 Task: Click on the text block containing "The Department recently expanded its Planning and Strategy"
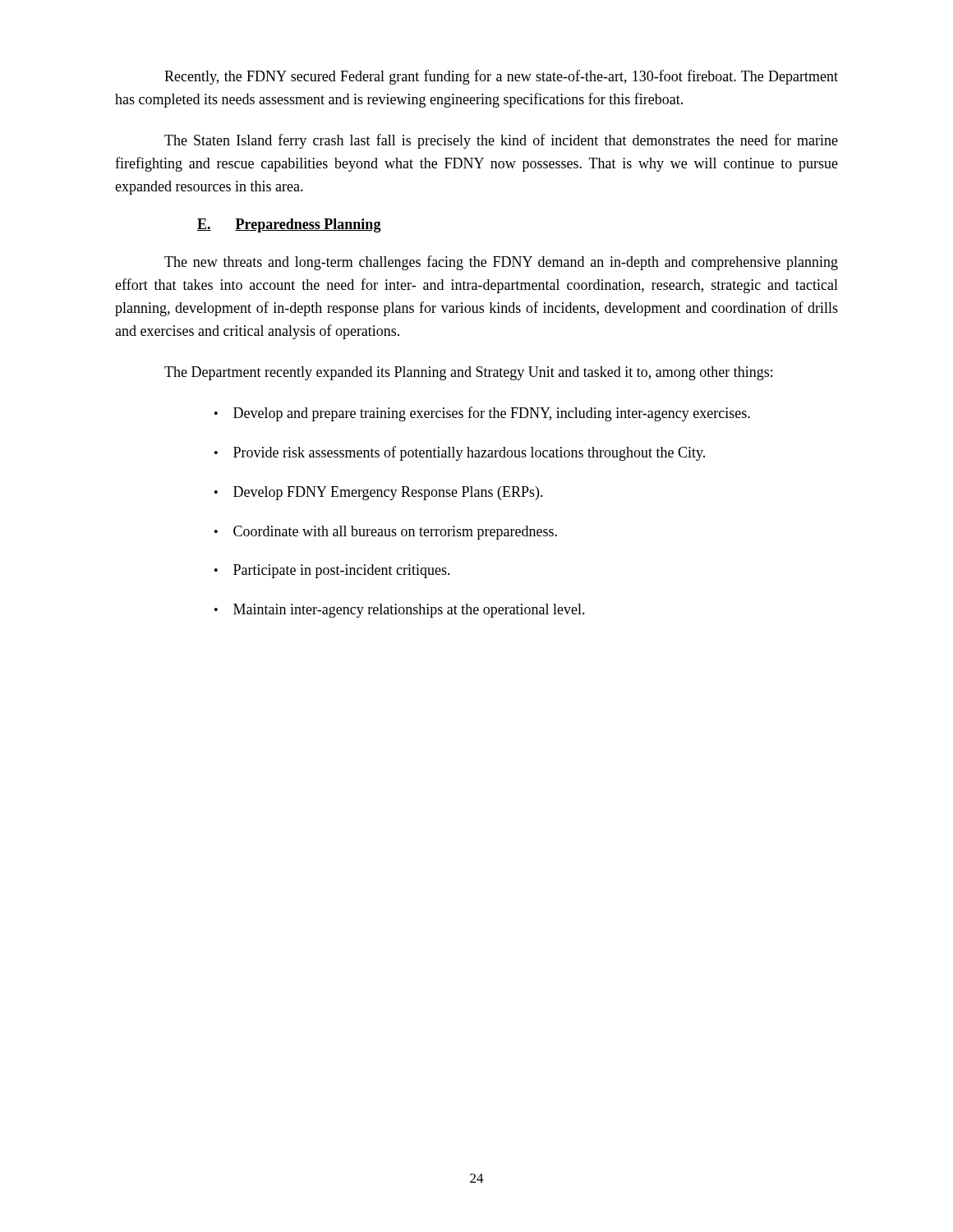pos(469,372)
